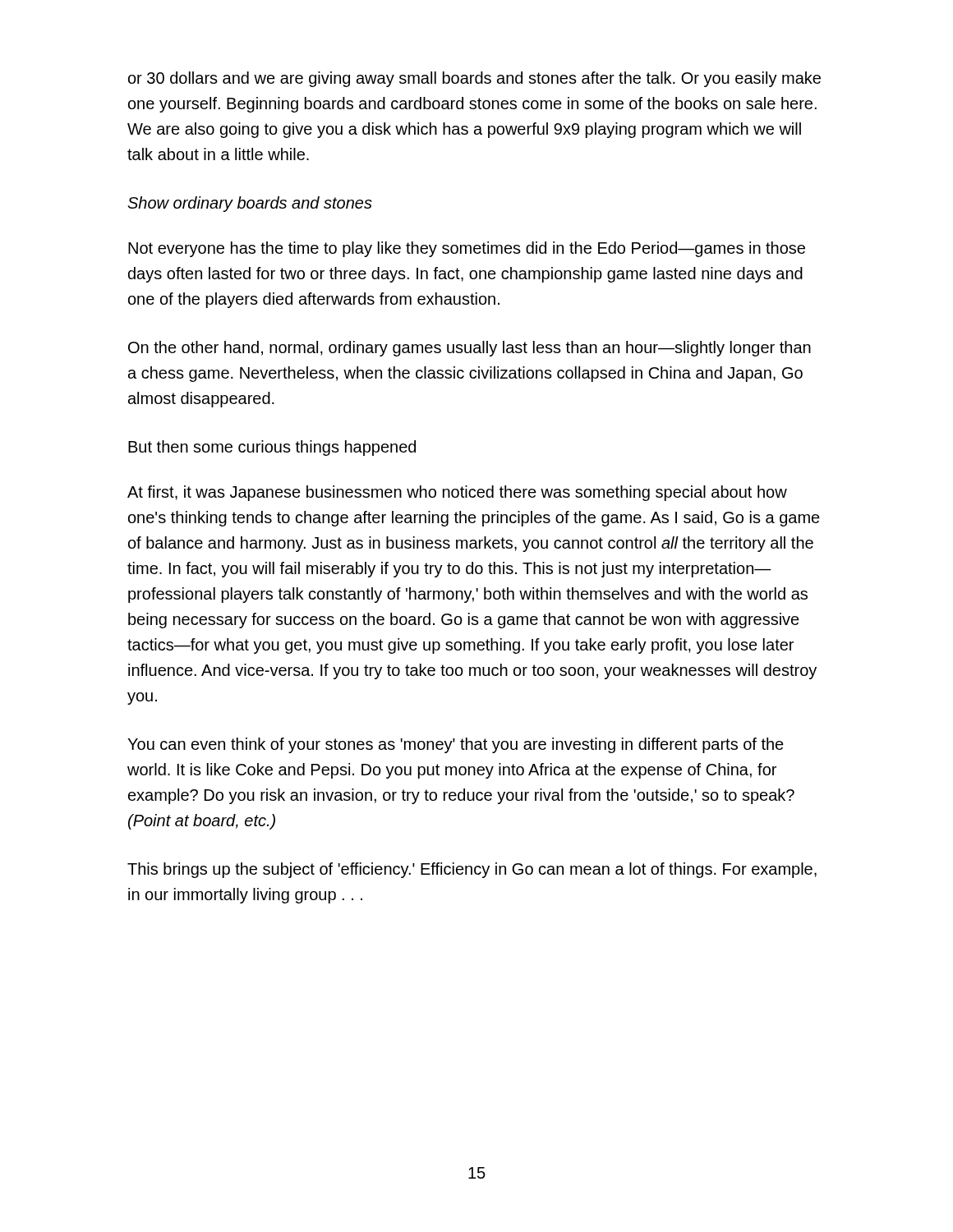The width and height of the screenshot is (953, 1232).
Task: Select the region starting "This brings up the"
Action: (x=472, y=882)
